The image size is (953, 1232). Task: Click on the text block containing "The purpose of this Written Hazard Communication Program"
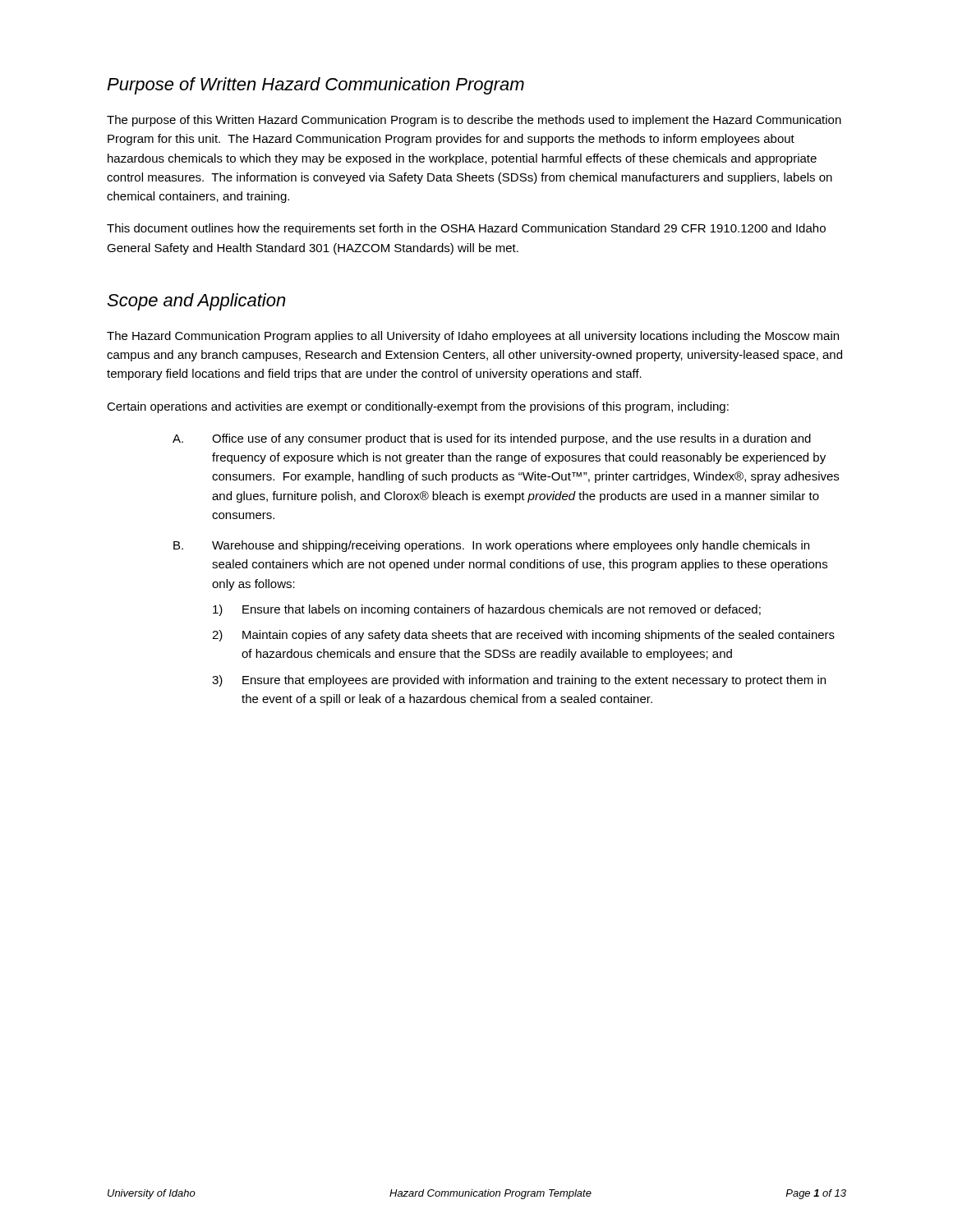(x=474, y=158)
